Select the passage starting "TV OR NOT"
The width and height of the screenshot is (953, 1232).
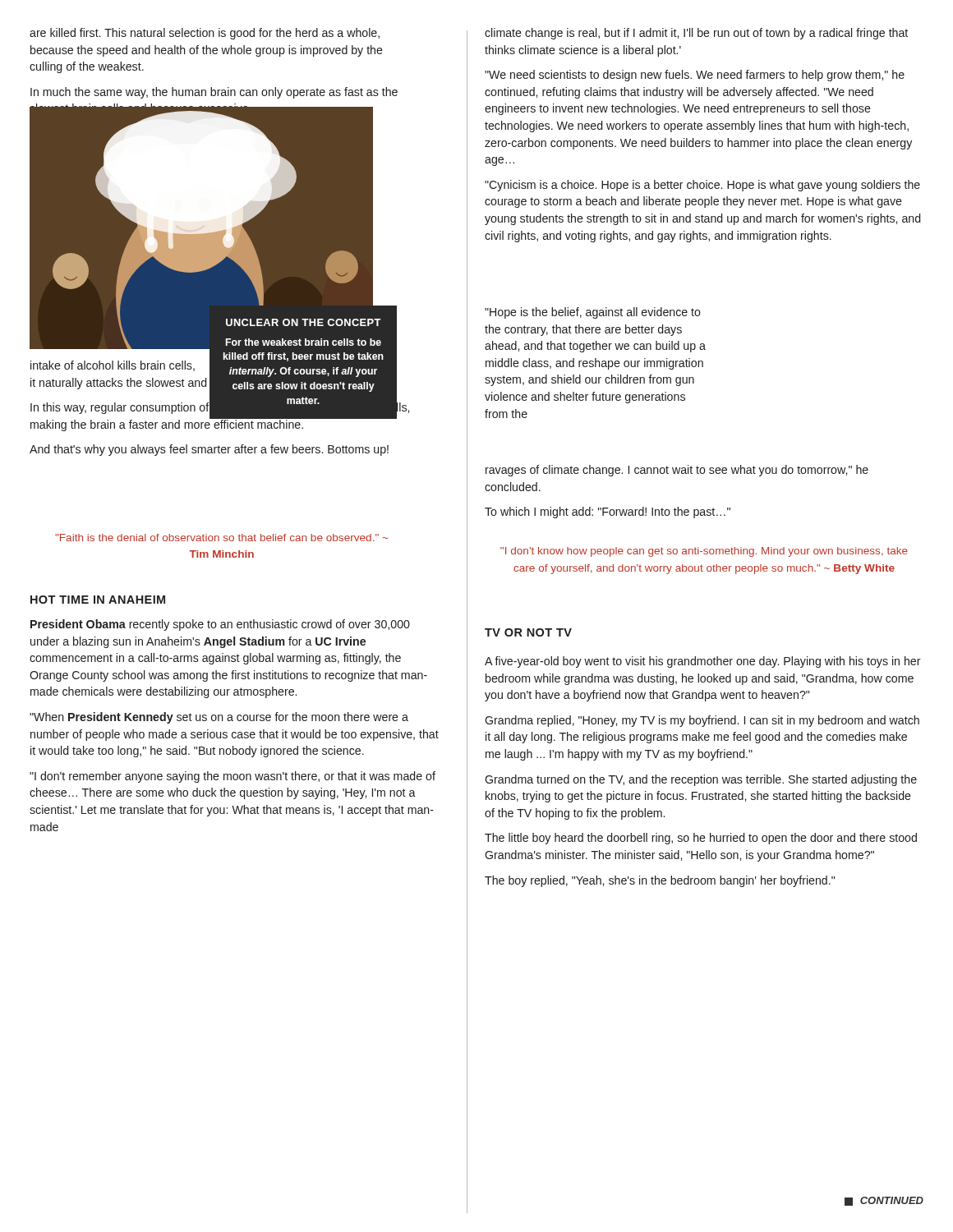pyautogui.click(x=528, y=632)
